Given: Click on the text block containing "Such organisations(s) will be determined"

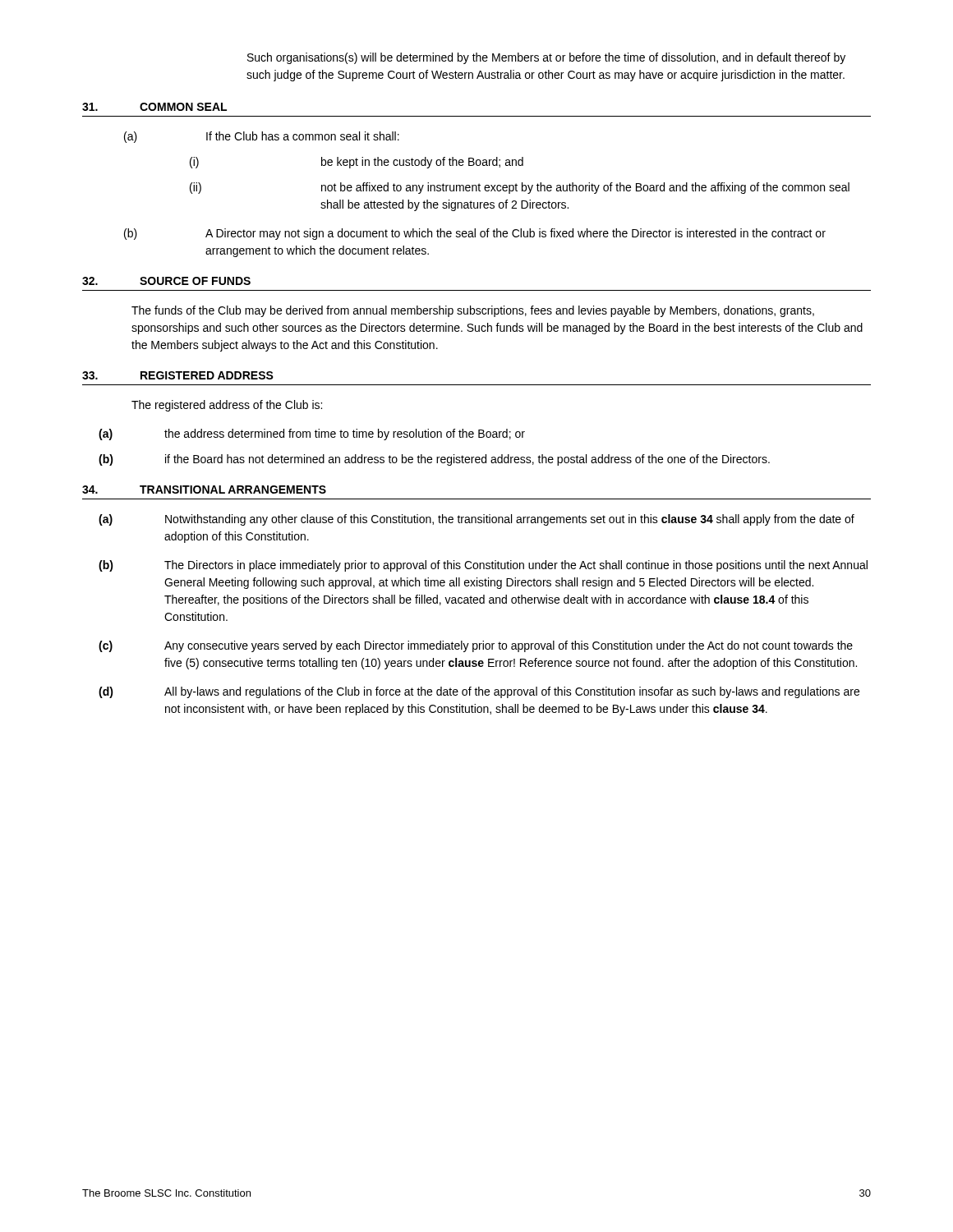Looking at the screenshot, I should [546, 66].
